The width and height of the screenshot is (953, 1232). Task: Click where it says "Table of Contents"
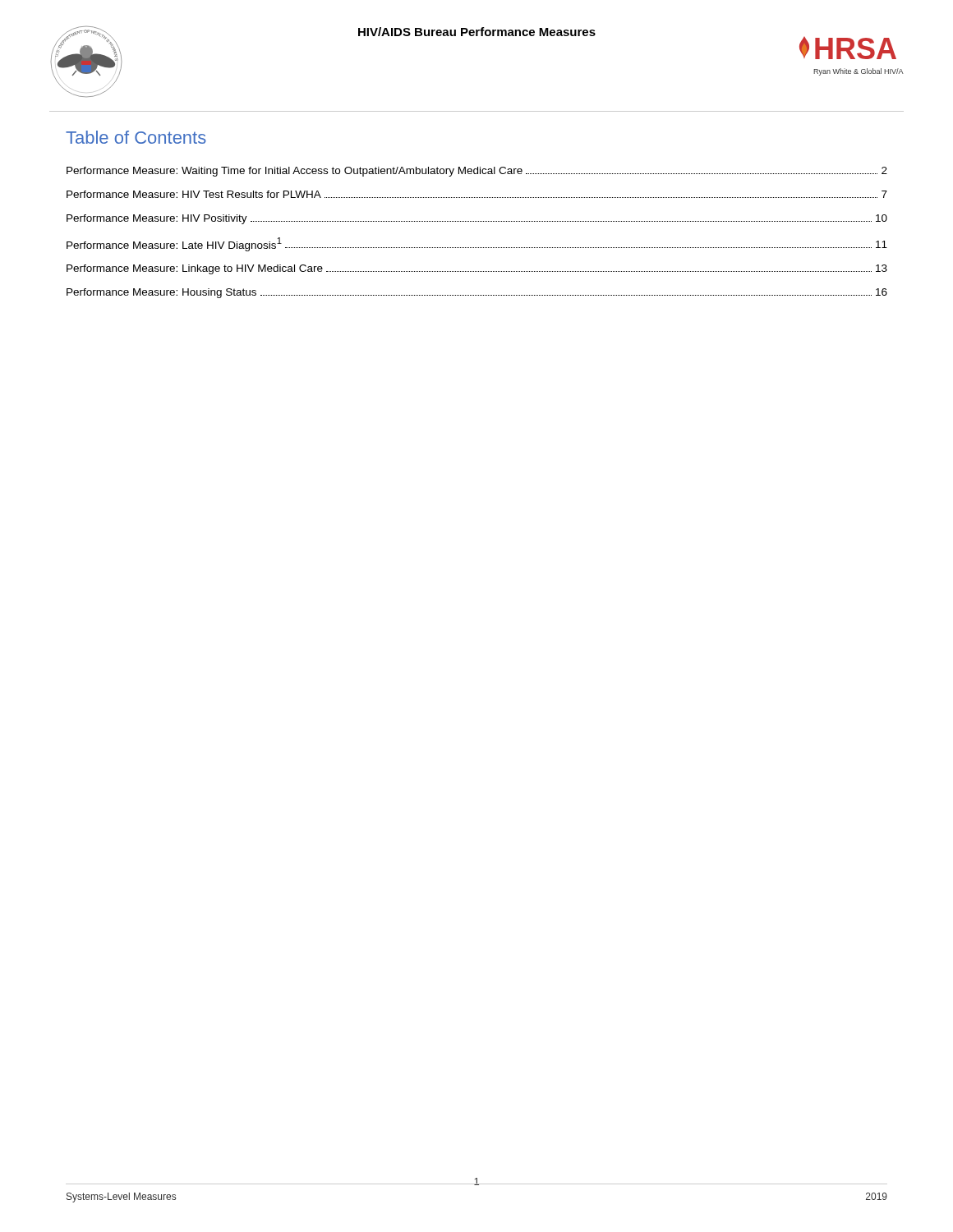click(136, 137)
